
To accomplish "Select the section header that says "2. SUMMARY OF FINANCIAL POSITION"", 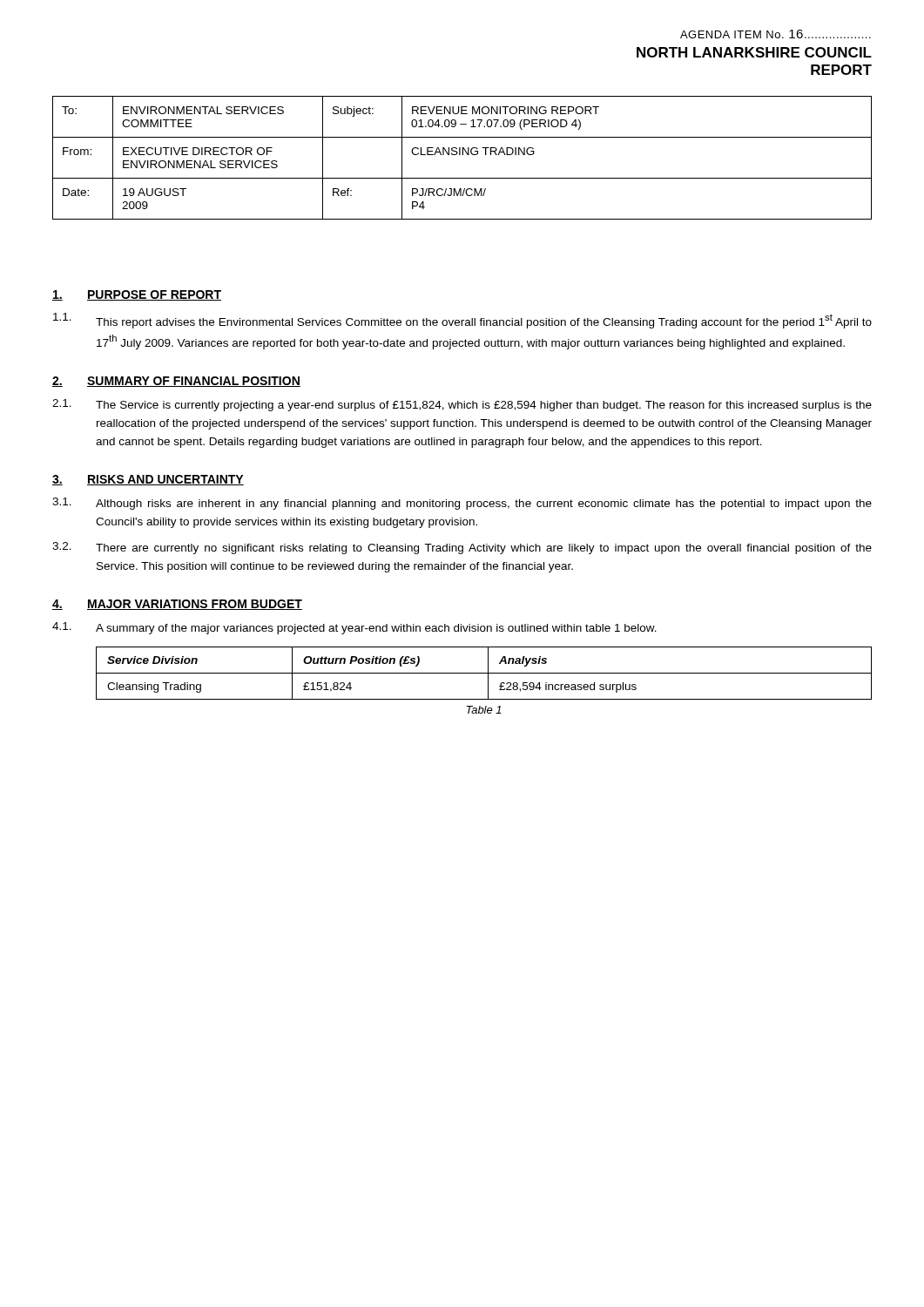I will (176, 381).
